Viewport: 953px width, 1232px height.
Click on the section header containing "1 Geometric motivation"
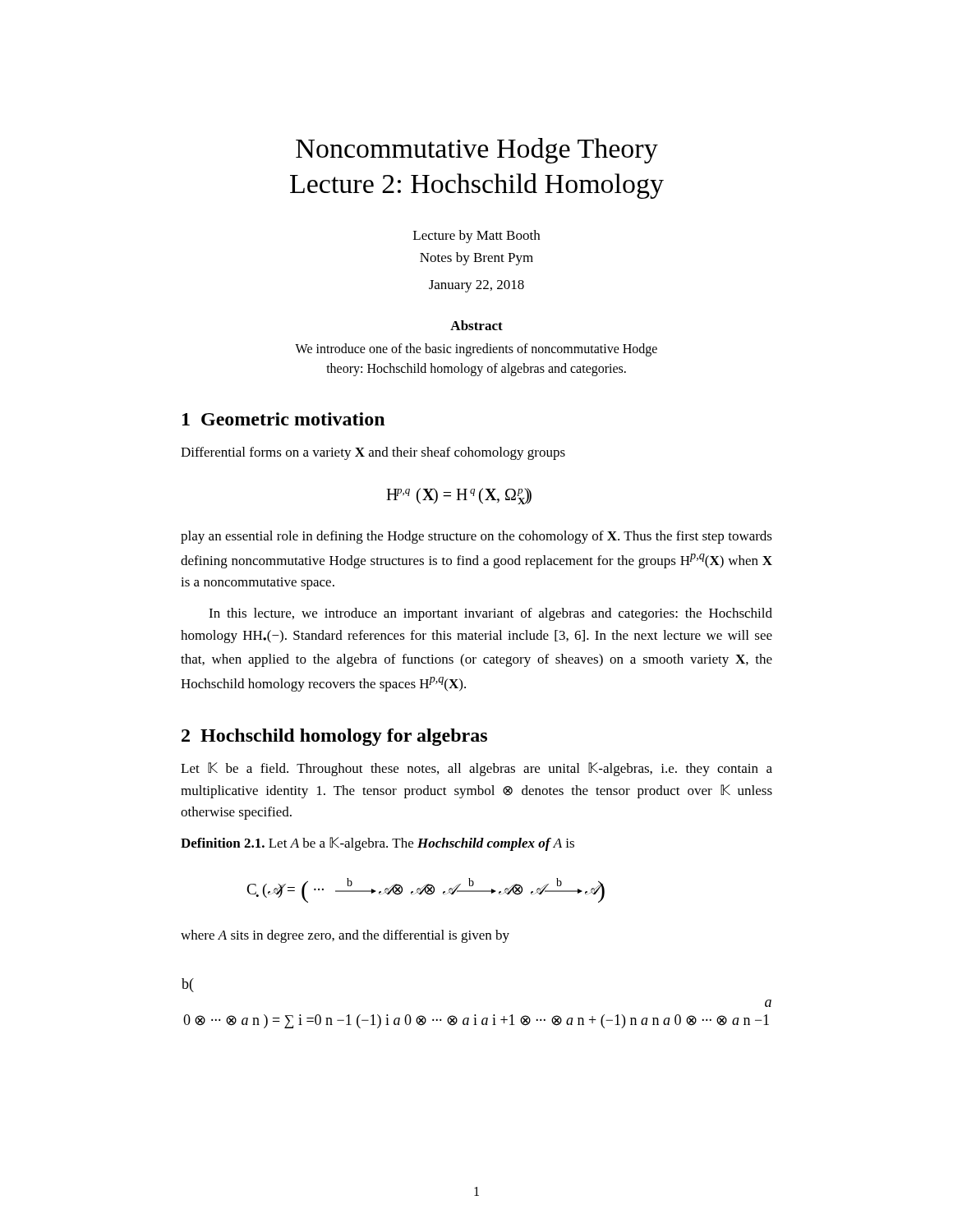click(x=283, y=419)
